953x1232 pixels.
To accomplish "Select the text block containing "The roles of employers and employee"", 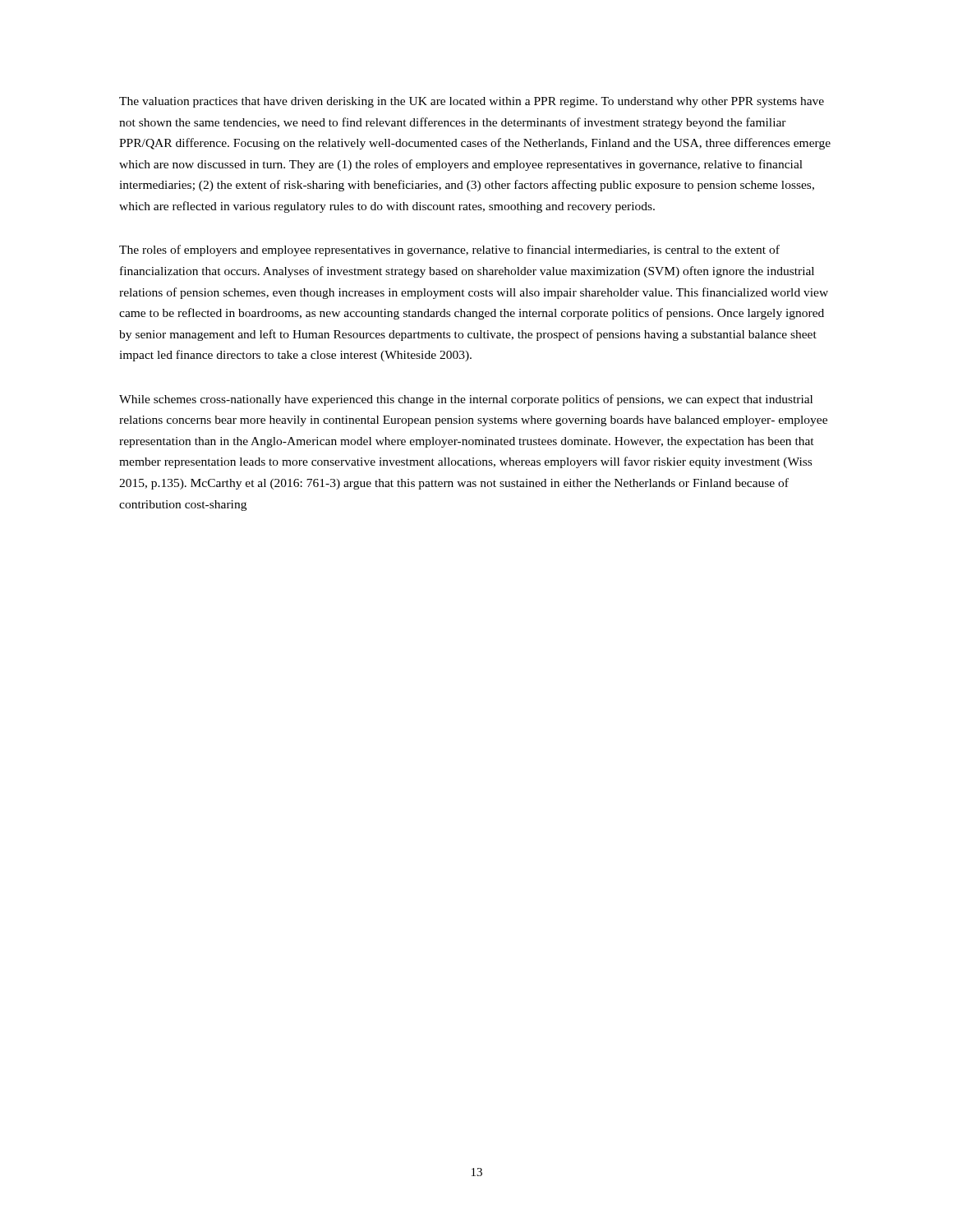I will pos(474,302).
